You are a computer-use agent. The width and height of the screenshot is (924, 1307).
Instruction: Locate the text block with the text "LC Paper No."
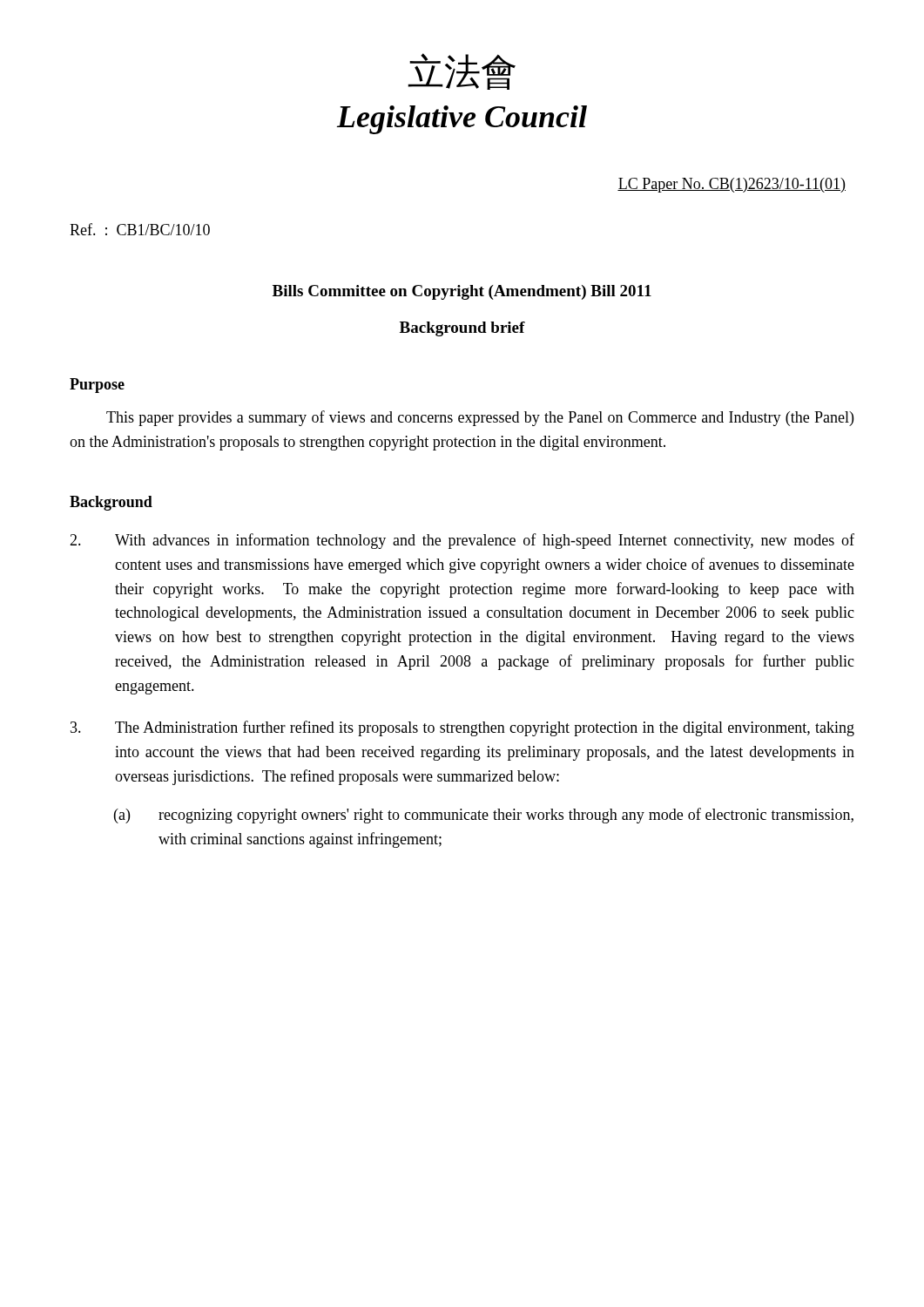732,184
